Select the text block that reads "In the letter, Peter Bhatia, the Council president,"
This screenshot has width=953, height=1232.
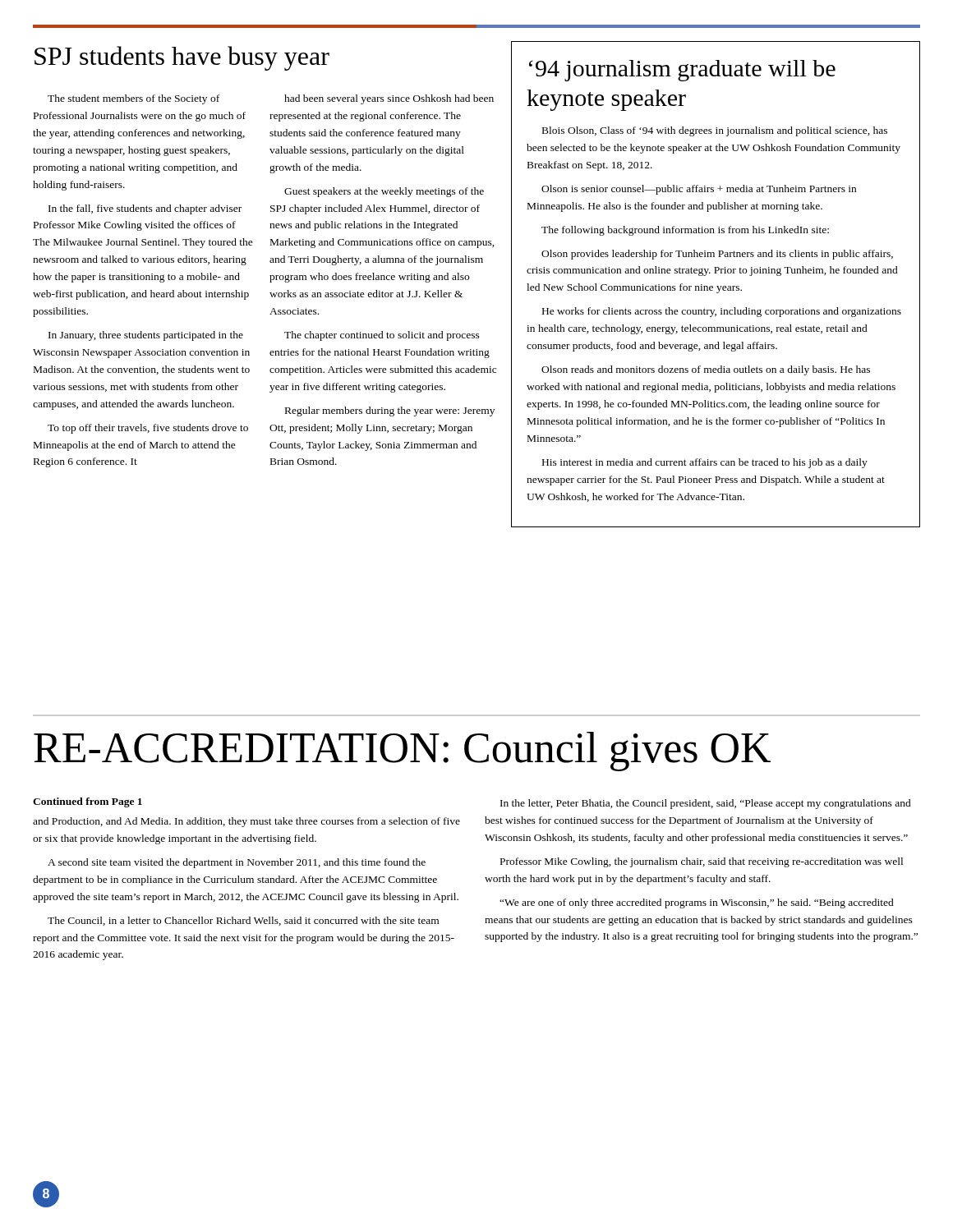(702, 870)
